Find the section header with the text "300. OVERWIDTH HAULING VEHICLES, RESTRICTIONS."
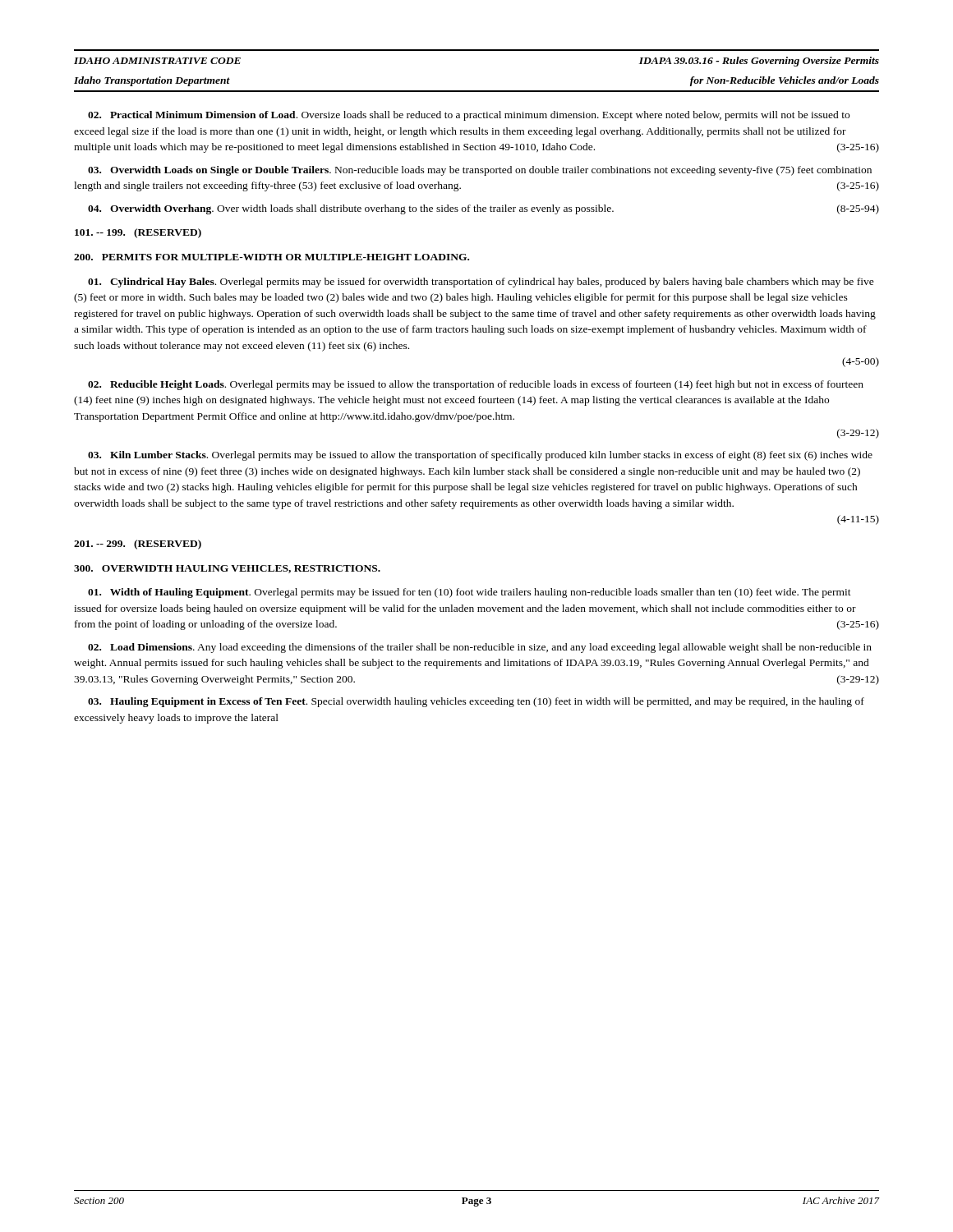The image size is (953, 1232). pos(227,568)
